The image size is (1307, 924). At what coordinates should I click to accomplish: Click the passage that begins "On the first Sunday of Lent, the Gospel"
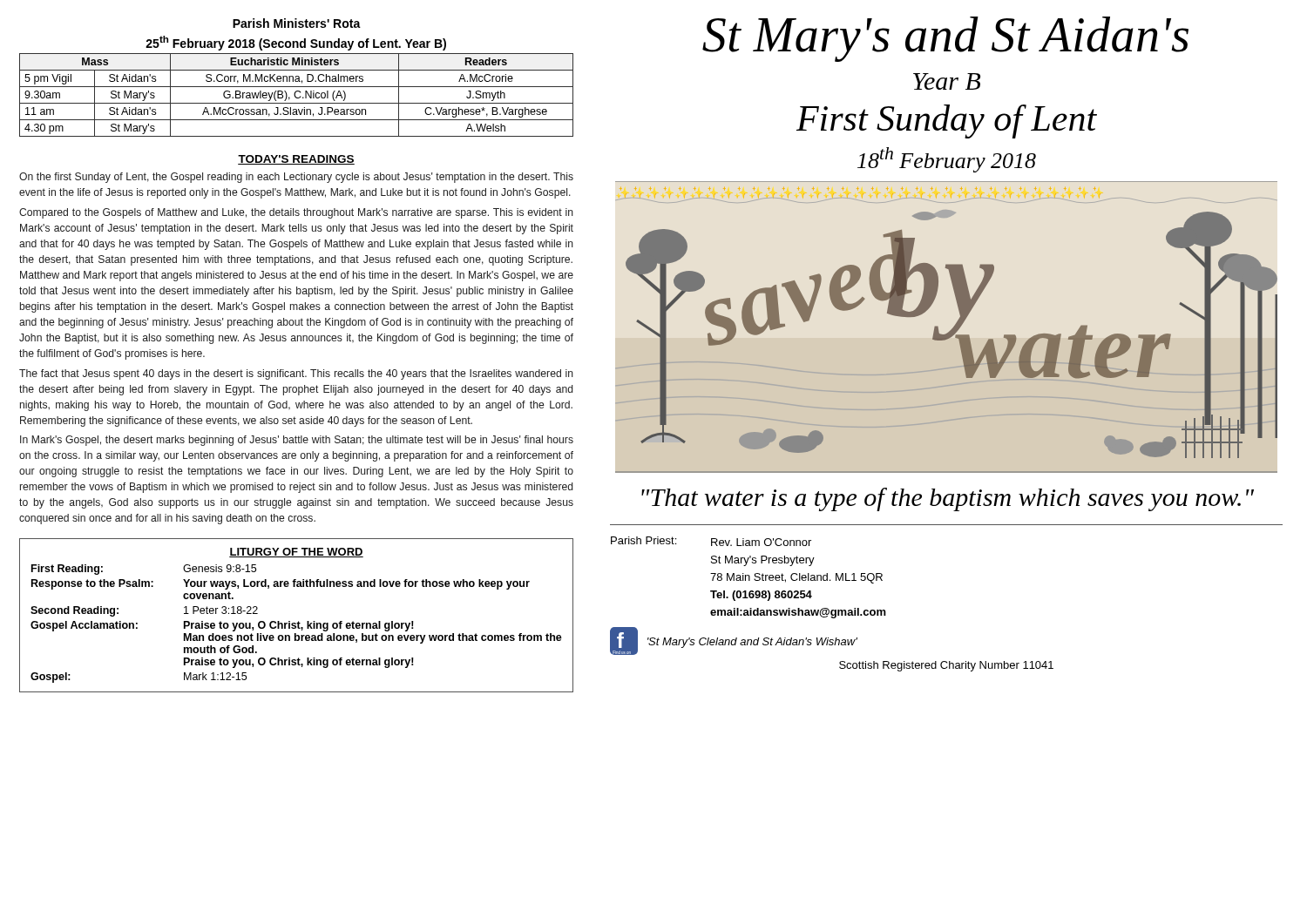click(x=296, y=349)
